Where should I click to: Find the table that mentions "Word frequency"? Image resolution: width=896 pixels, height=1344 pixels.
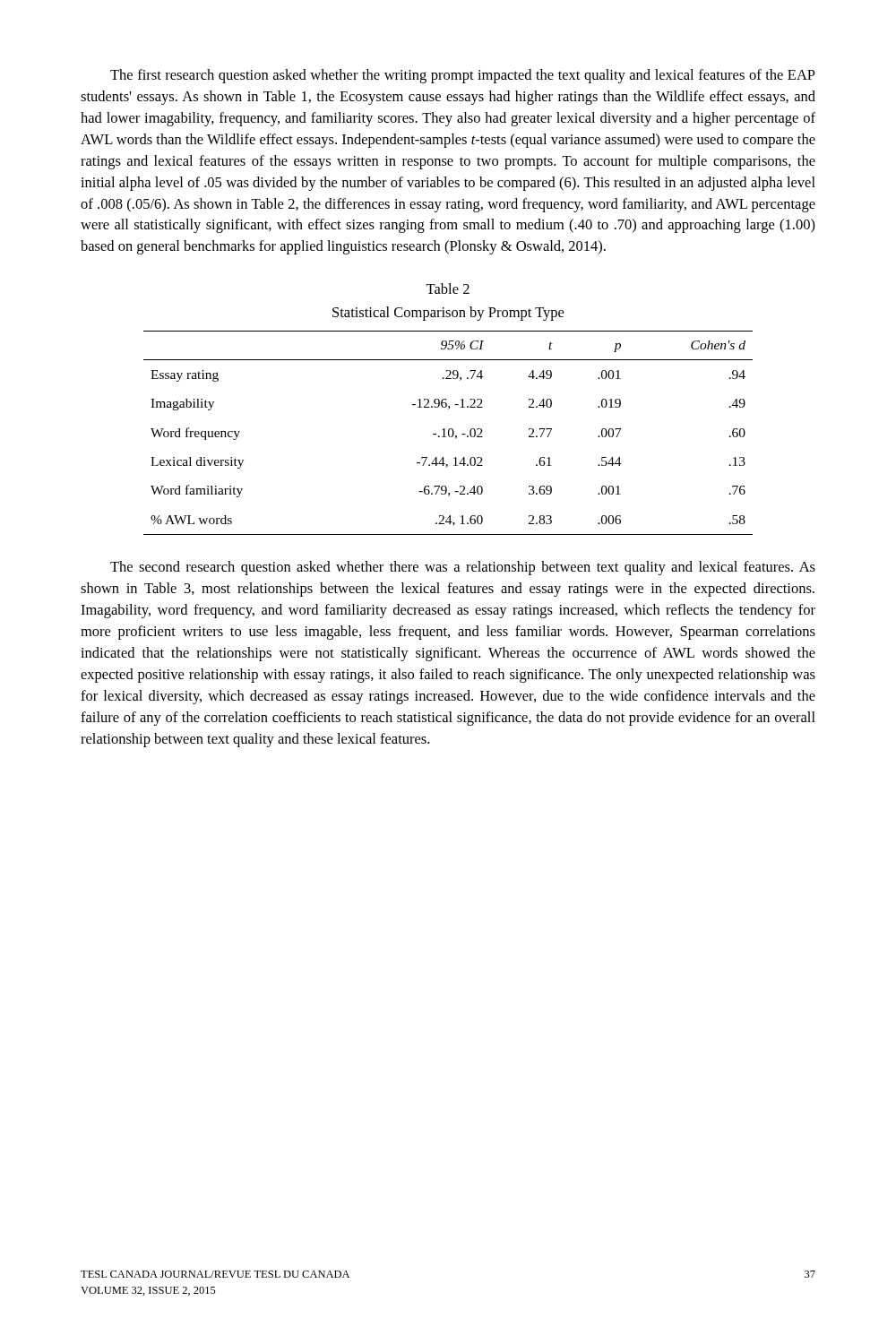[448, 433]
